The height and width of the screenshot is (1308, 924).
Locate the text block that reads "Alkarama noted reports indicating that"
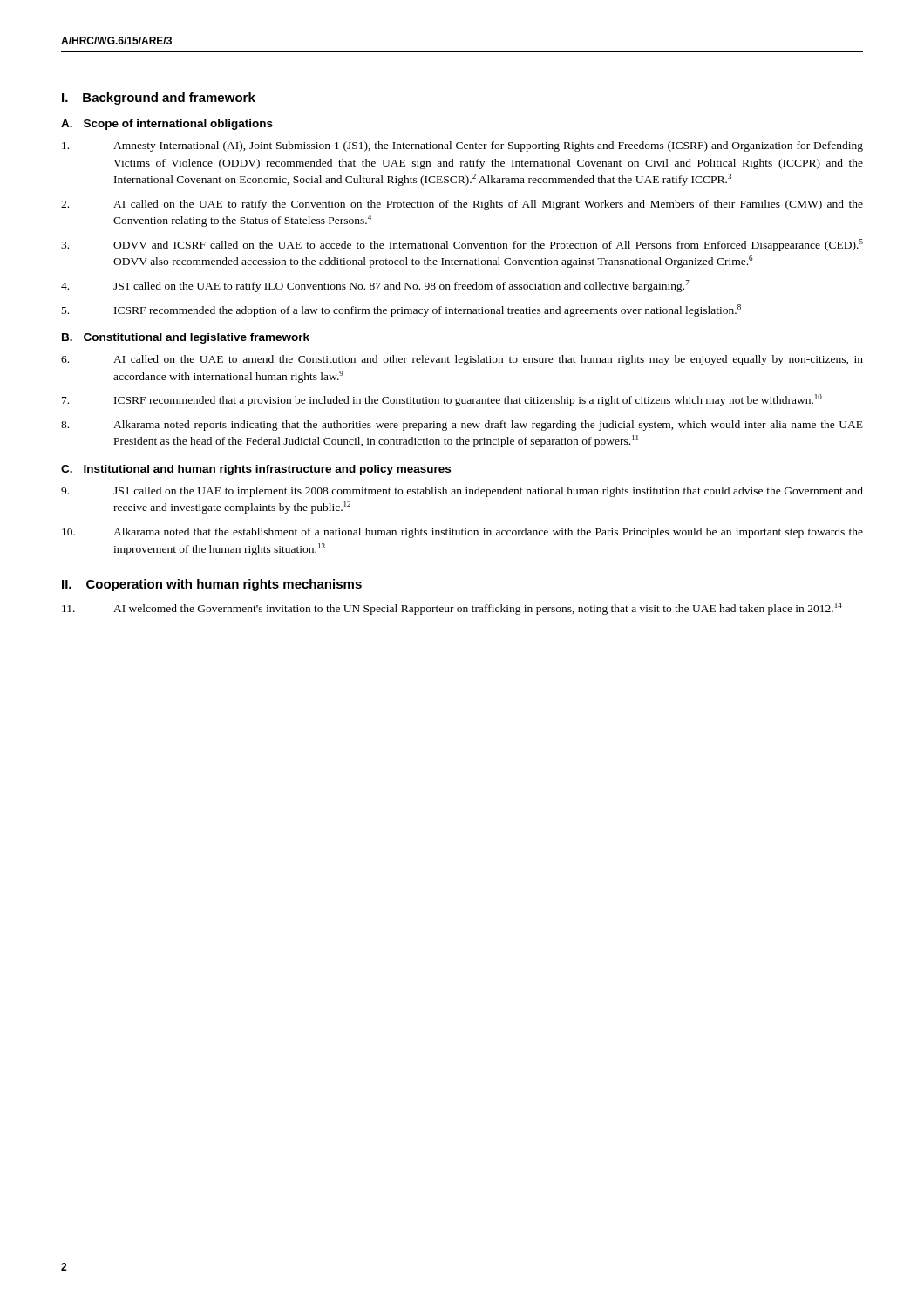[462, 433]
